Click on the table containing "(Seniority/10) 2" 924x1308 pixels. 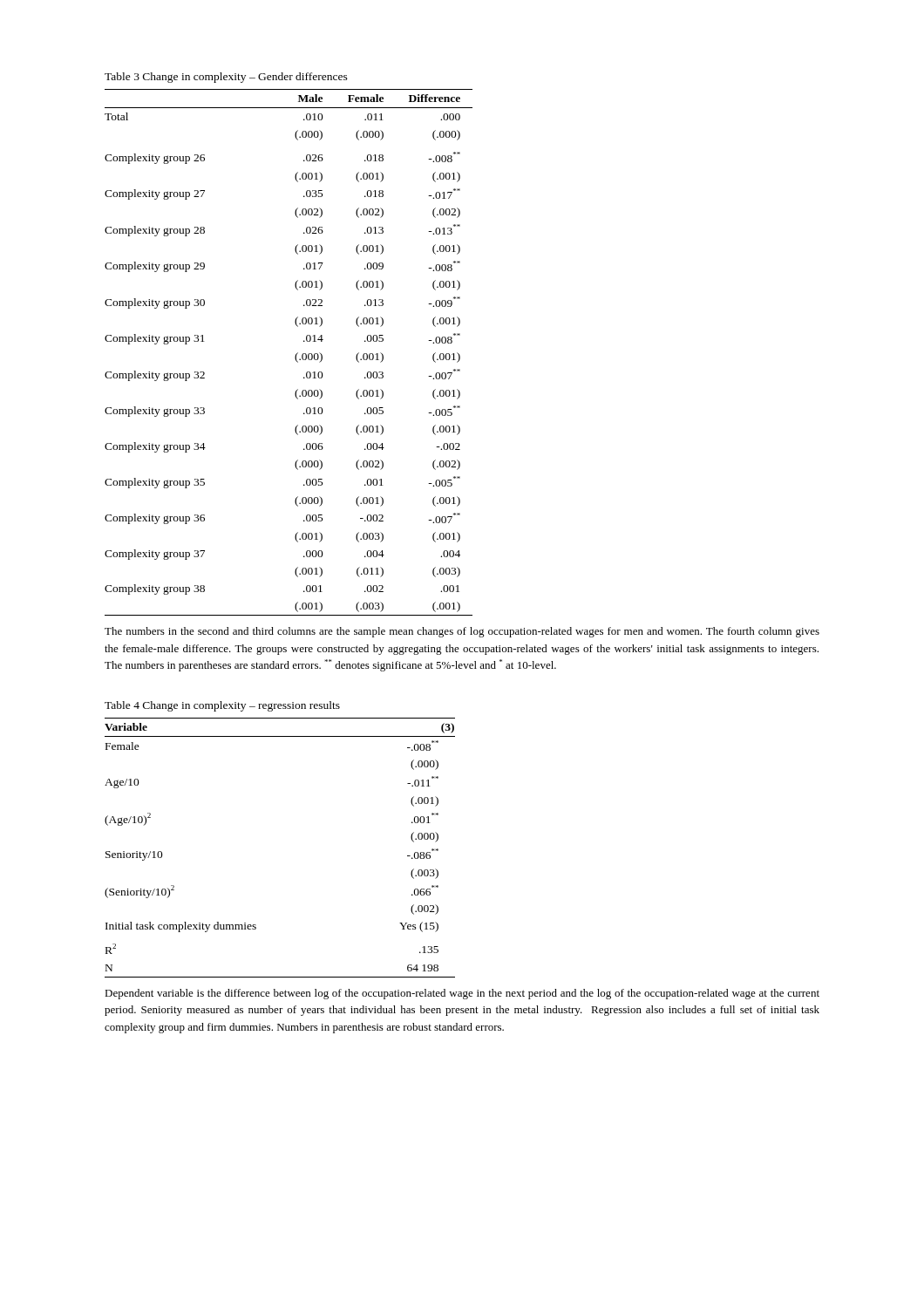point(462,847)
